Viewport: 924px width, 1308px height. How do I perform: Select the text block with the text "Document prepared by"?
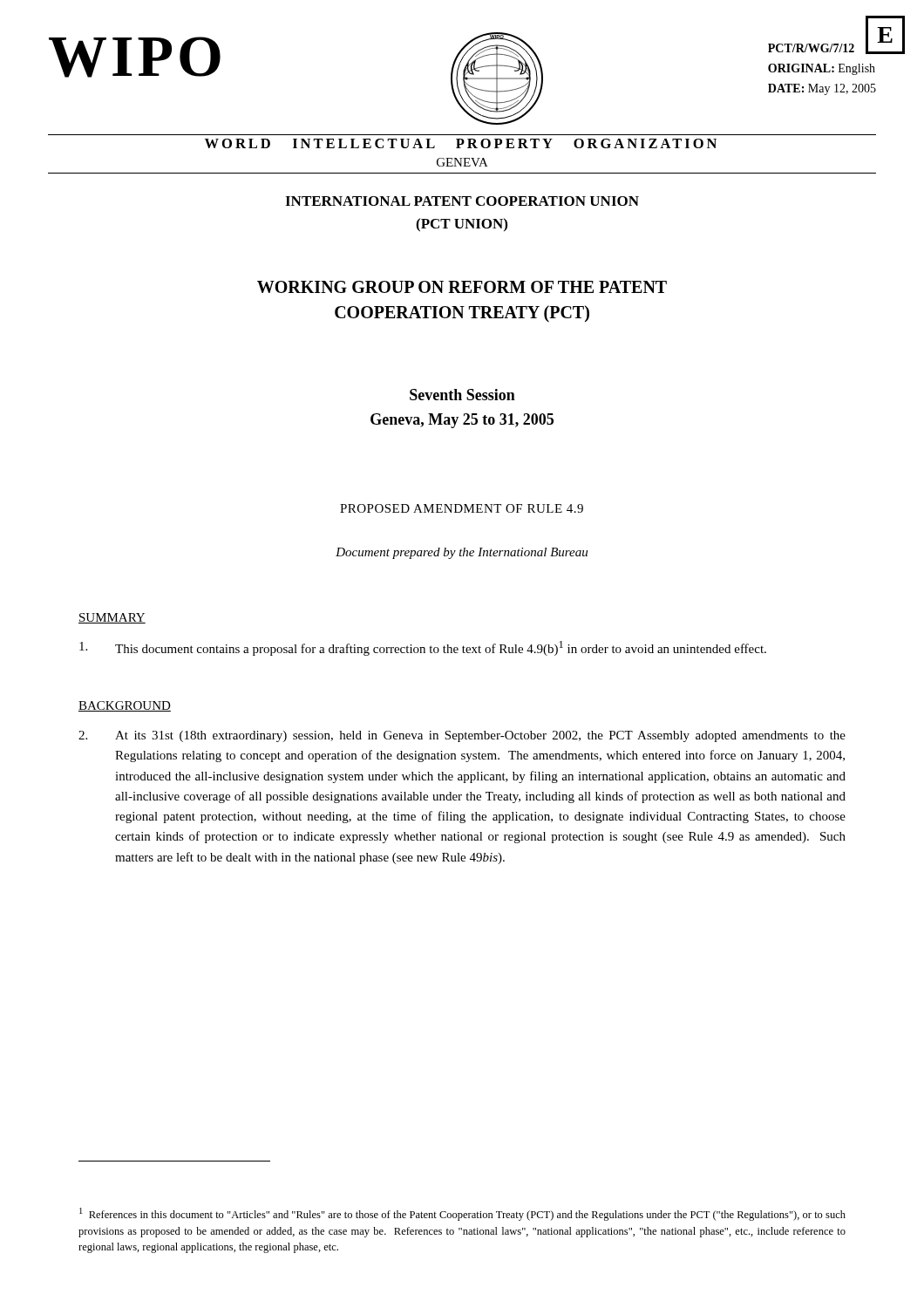tap(462, 552)
